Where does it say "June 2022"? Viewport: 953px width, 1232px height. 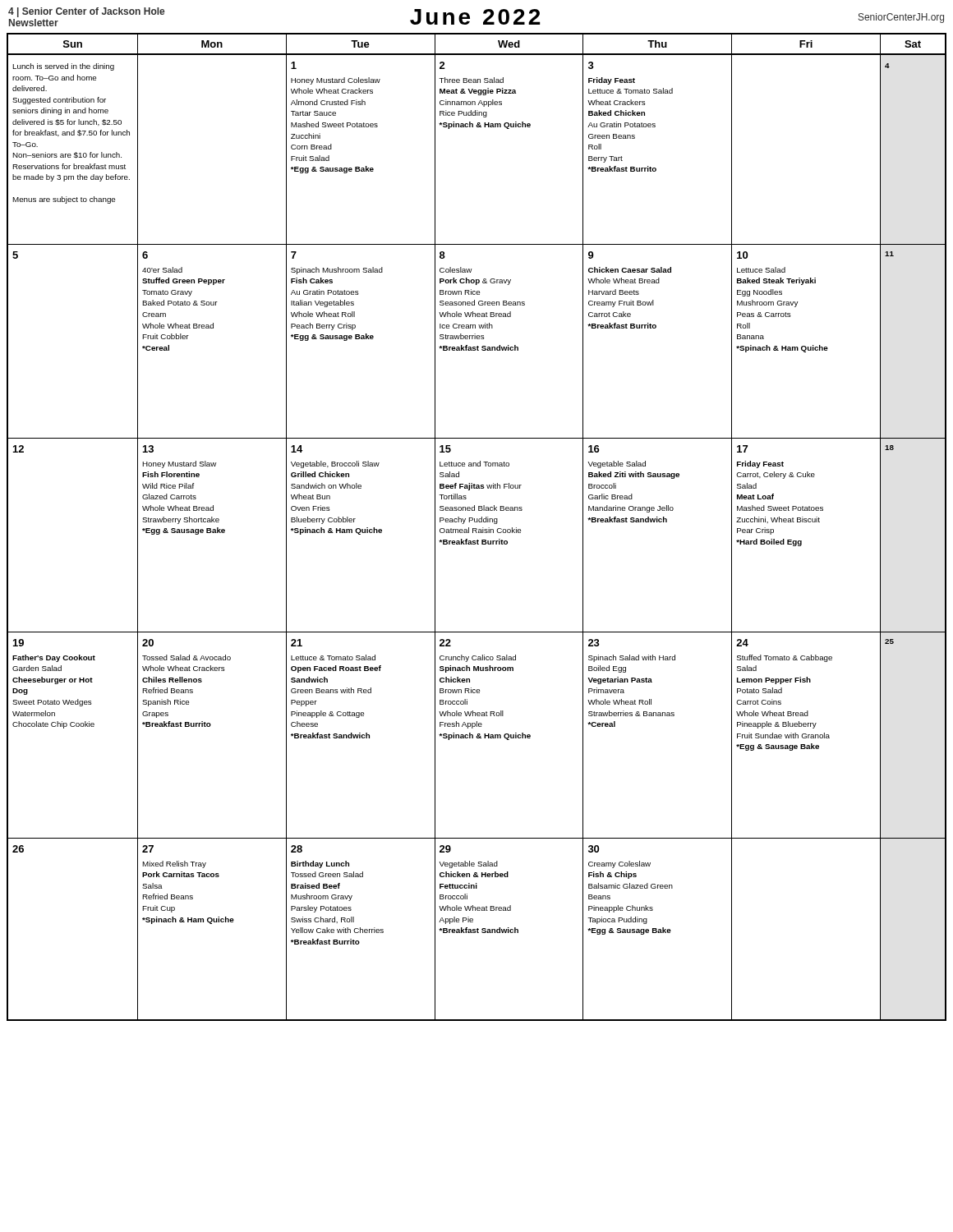click(x=476, y=17)
